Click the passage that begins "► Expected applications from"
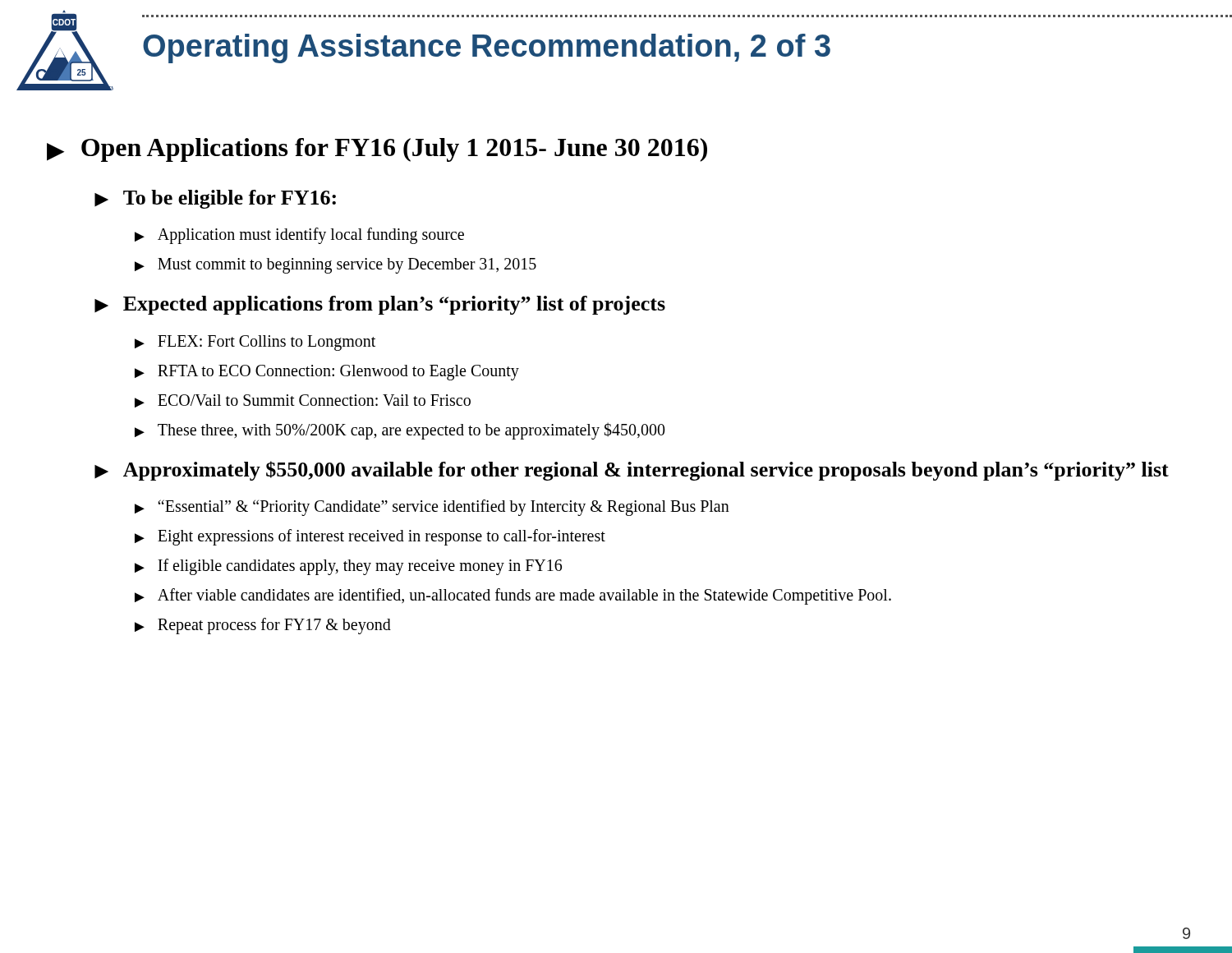The image size is (1232, 953). point(637,305)
